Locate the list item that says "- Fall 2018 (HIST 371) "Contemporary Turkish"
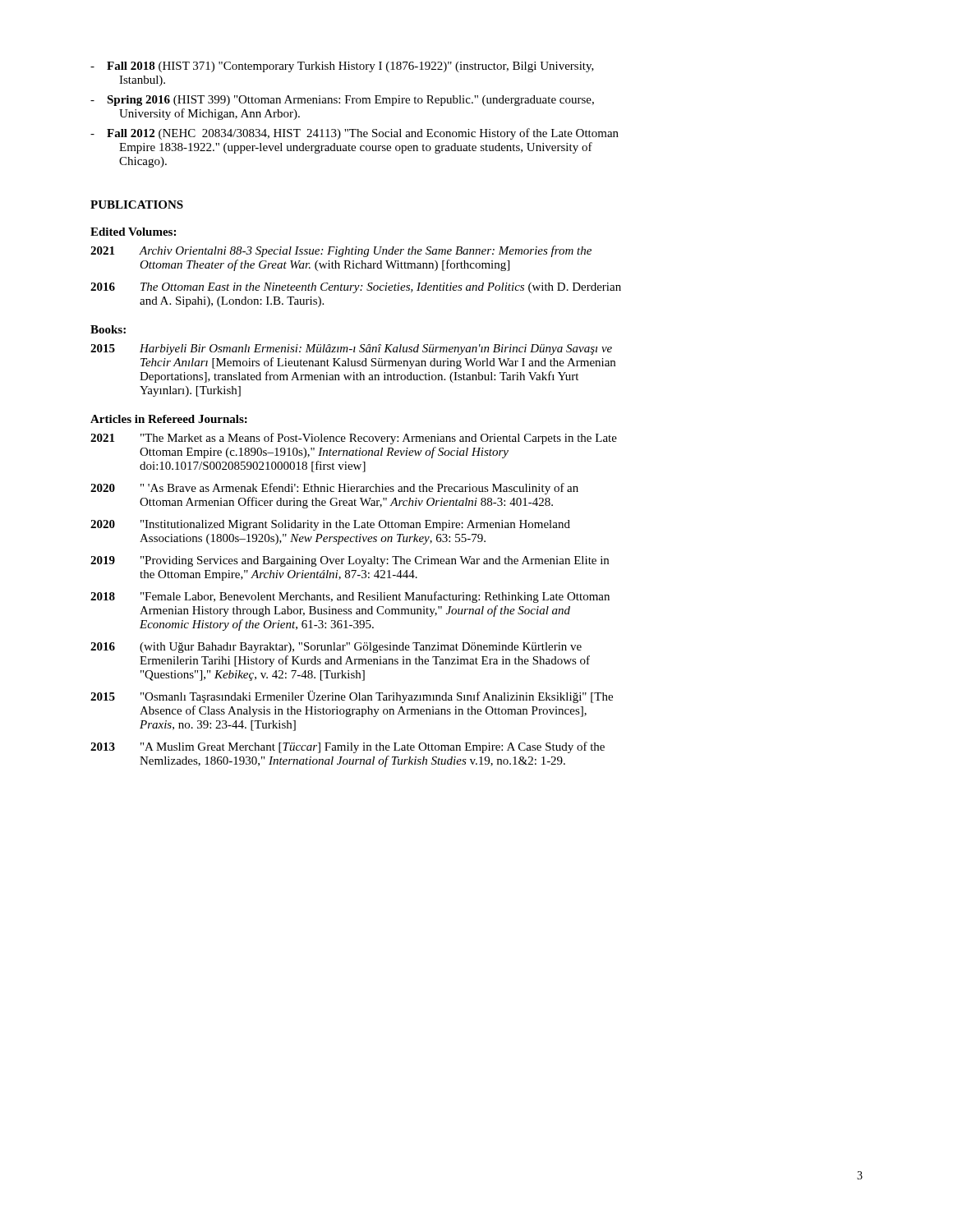The image size is (953, 1232). pyautogui.click(x=476, y=73)
